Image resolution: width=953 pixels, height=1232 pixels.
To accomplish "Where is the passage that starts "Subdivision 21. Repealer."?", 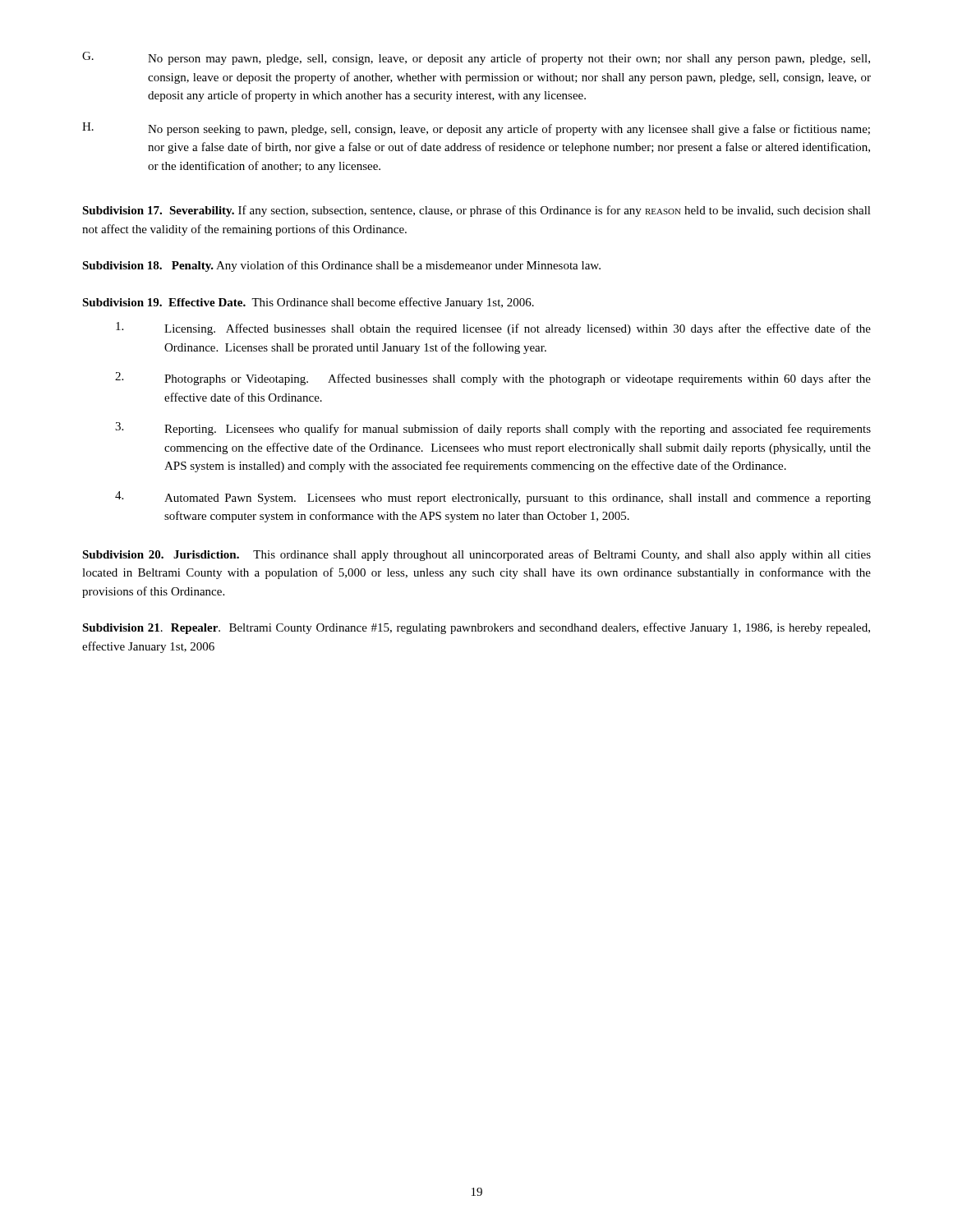I will (x=476, y=637).
